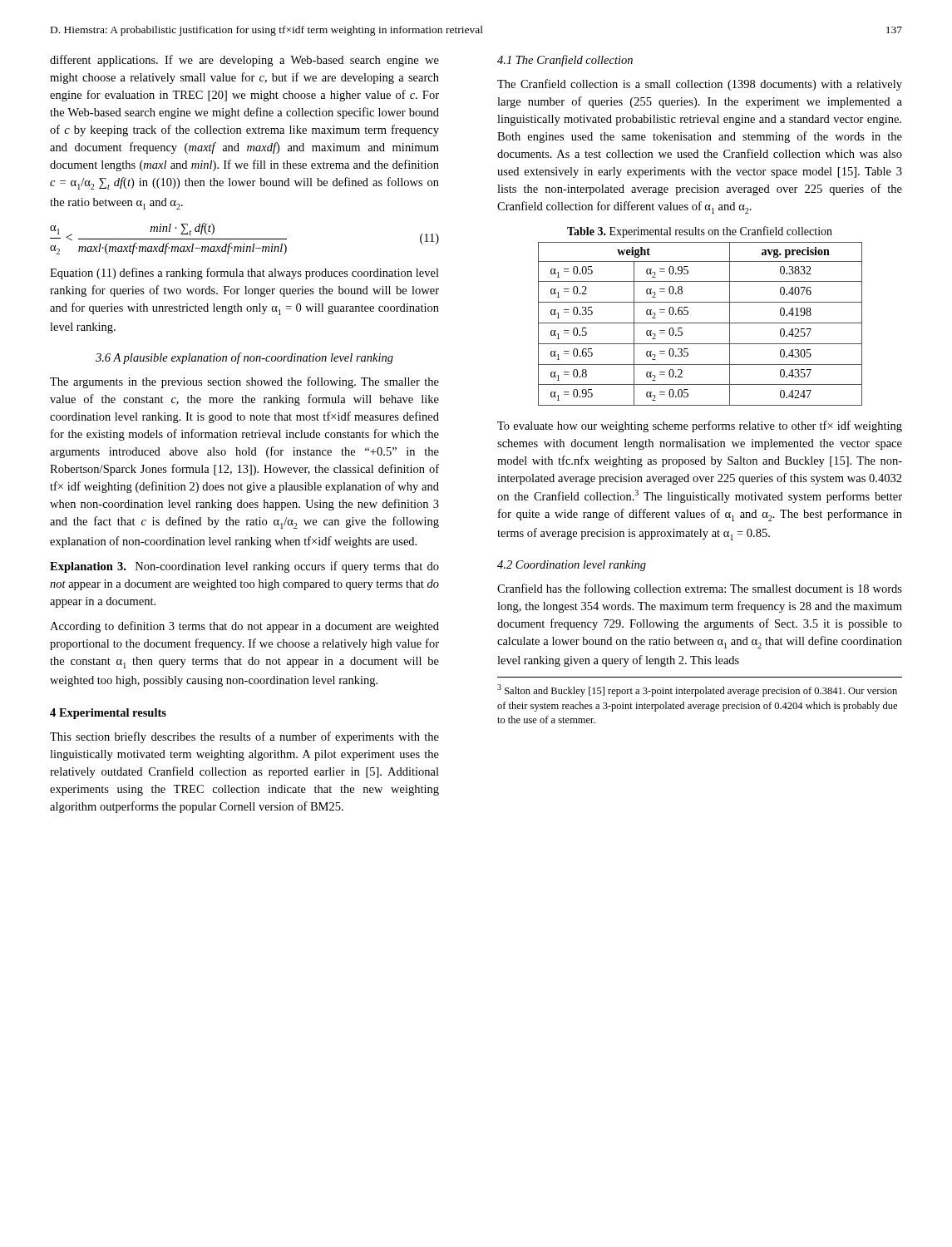Viewport: 952px width, 1247px height.
Task: Find the table that mentions "α 2 = 0.5"
Action: click(x=700, y=324)
